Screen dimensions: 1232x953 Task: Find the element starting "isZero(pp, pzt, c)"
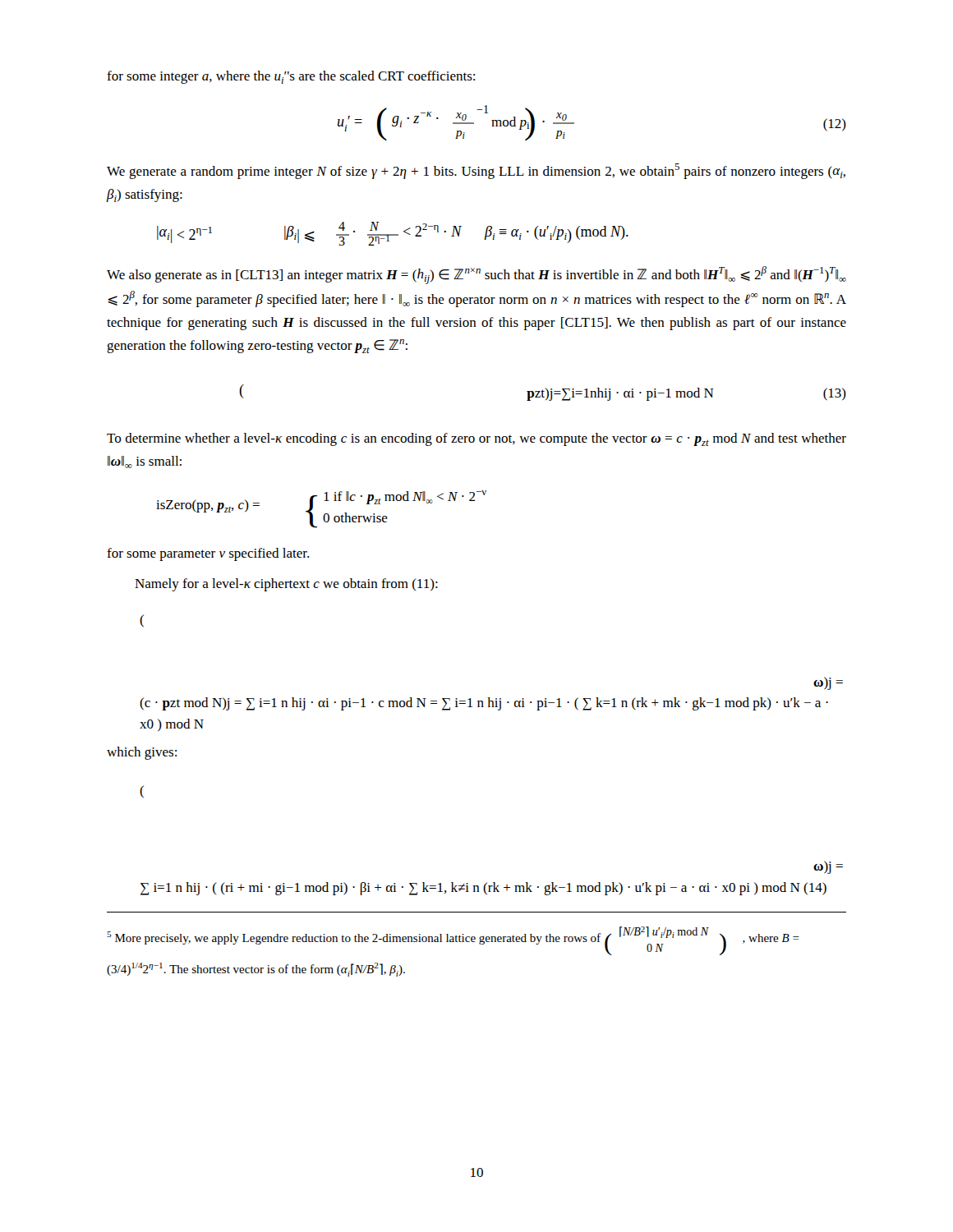pos(501,509)
